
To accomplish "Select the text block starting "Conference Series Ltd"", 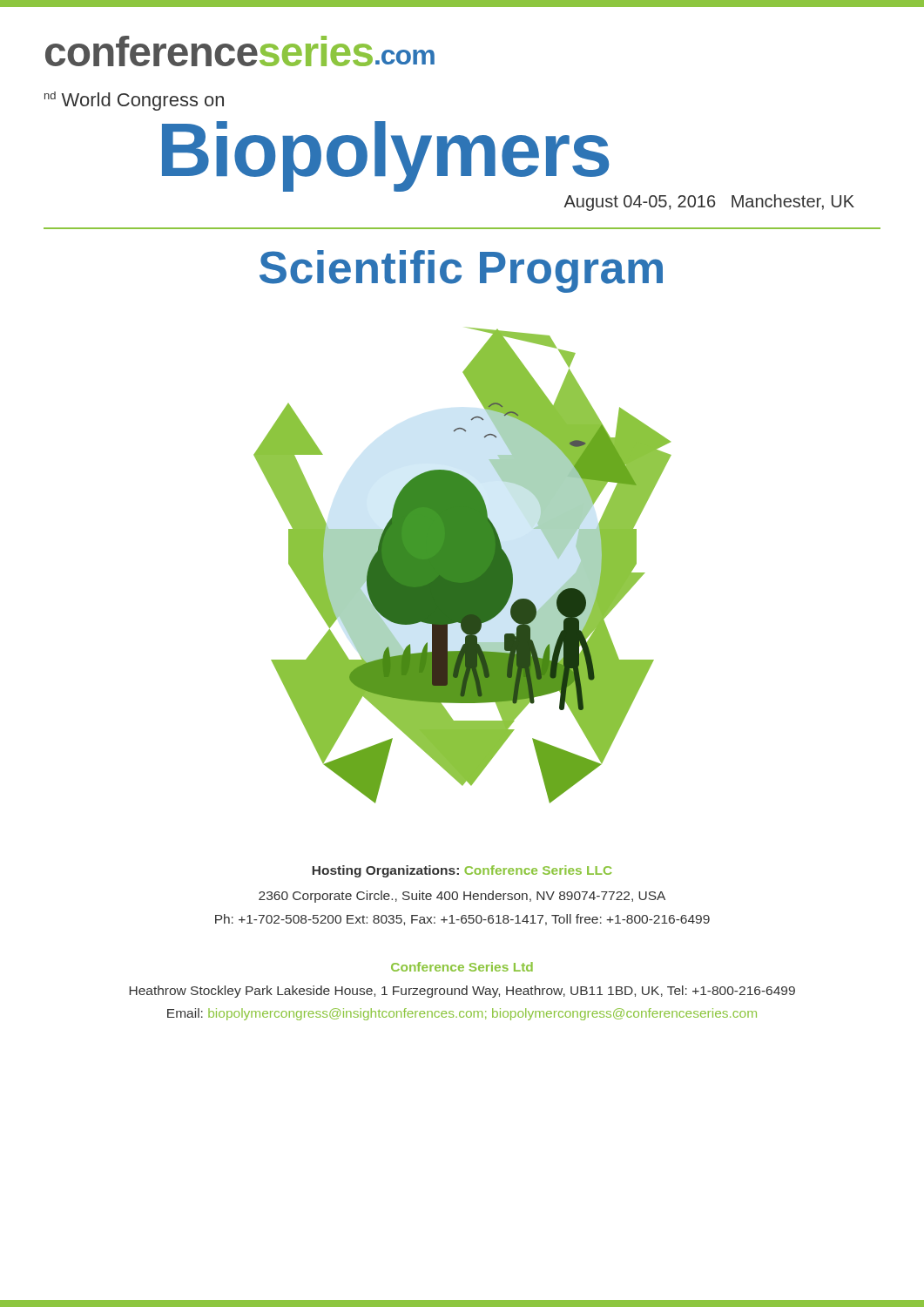I will 462,991.
